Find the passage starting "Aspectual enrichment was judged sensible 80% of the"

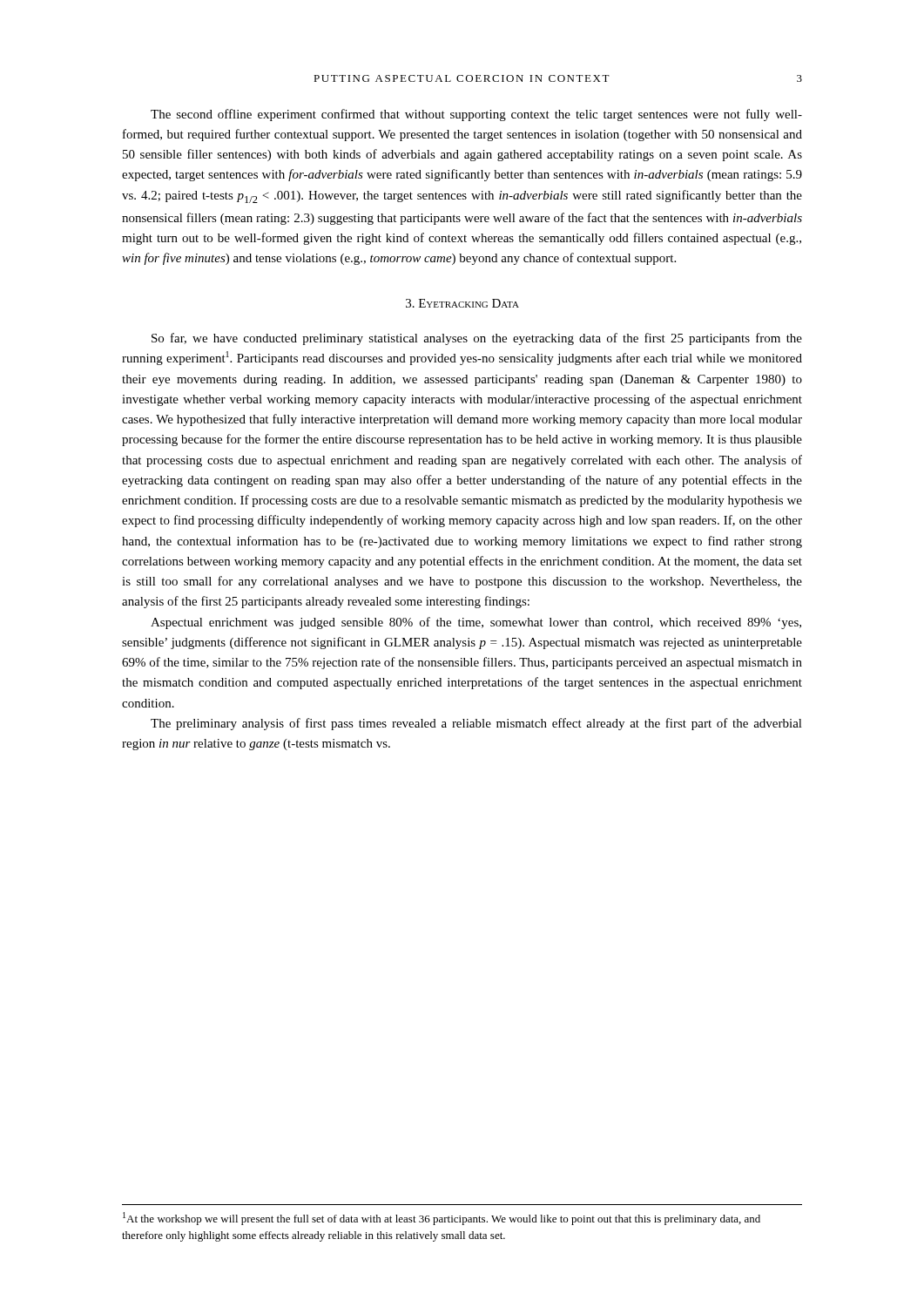[x=462, y=662]
